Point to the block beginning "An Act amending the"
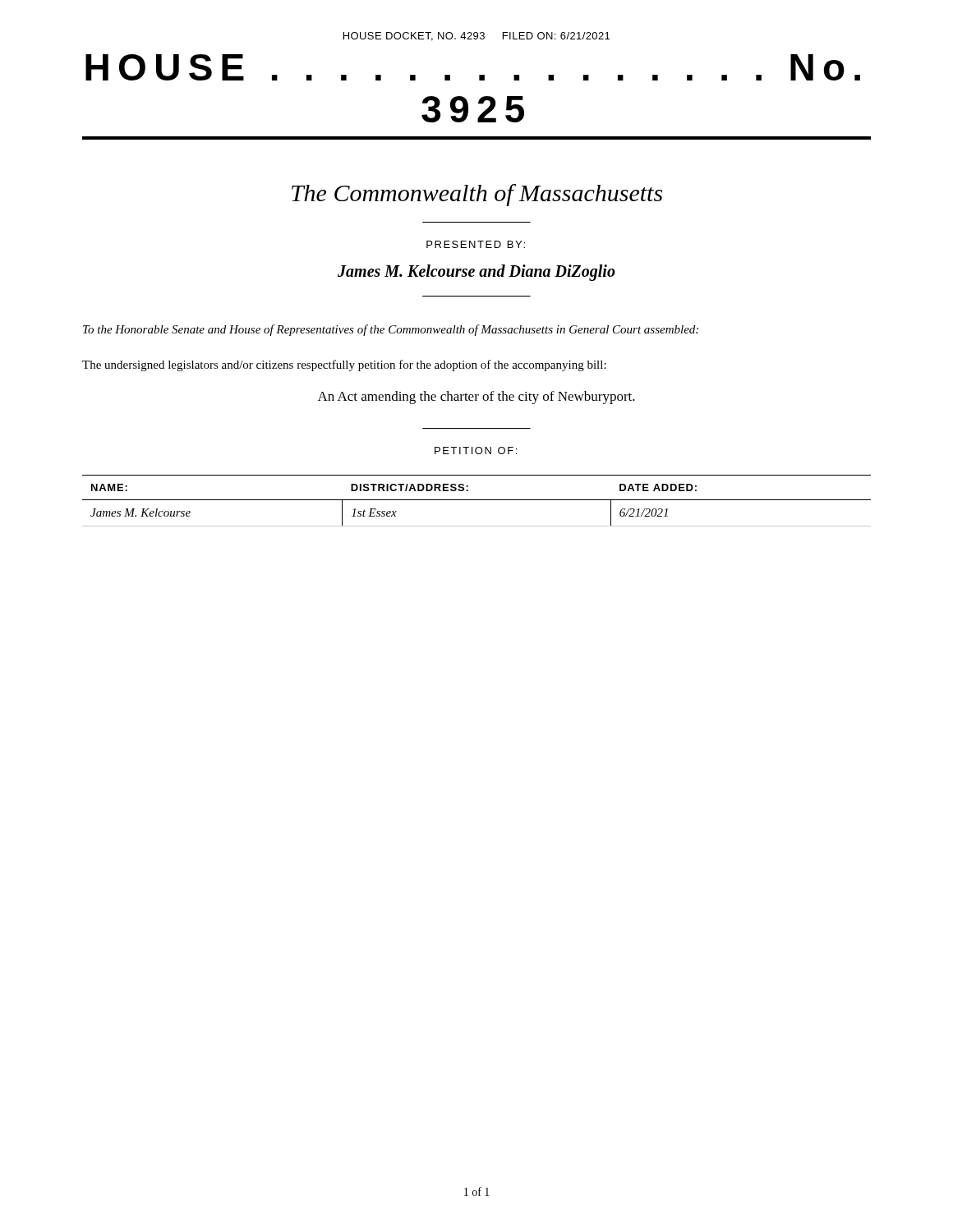The height and width of the screenshot is (1232, 953). coord(476,396)
